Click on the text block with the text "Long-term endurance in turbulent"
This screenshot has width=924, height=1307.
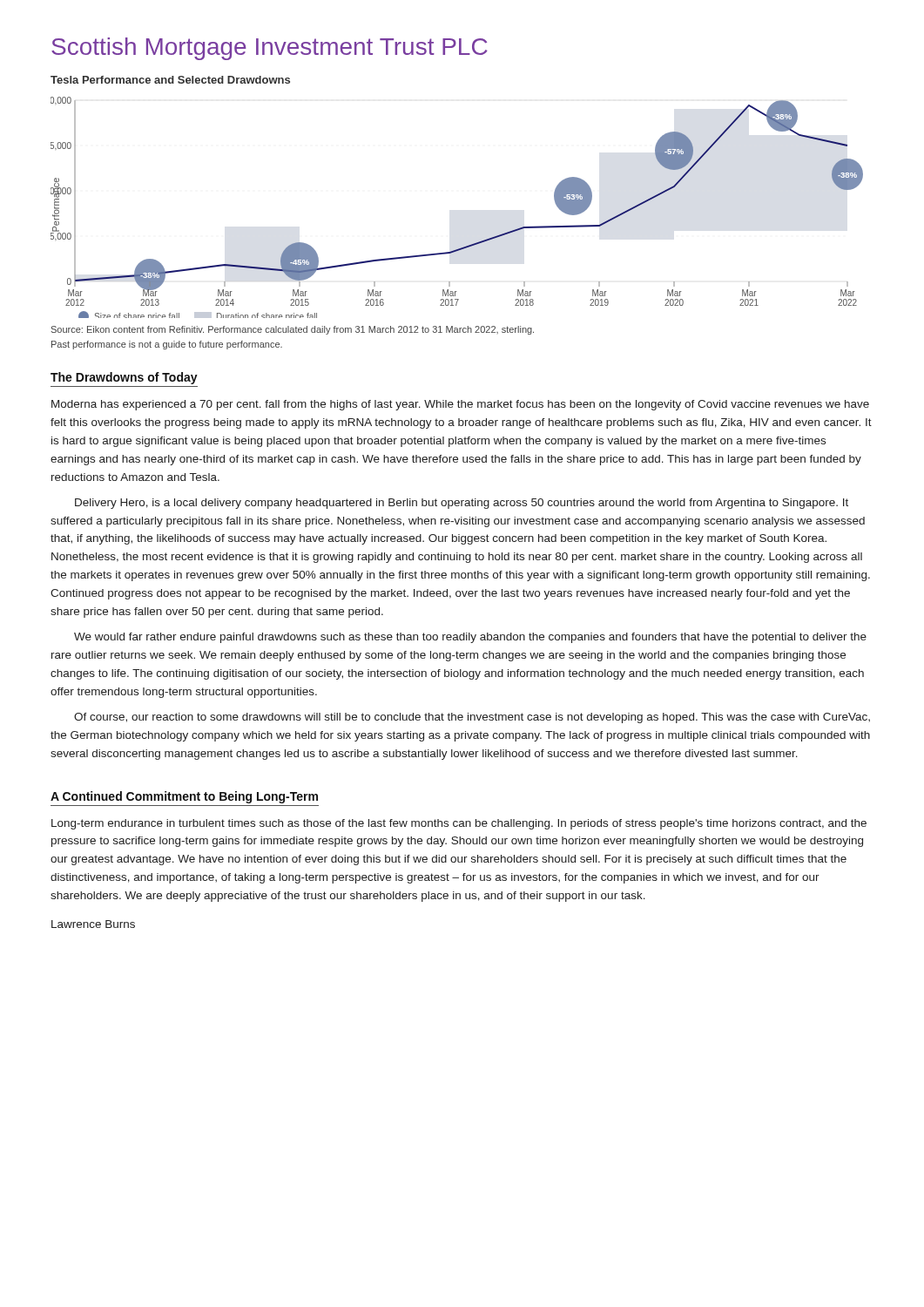click(462, 860)
